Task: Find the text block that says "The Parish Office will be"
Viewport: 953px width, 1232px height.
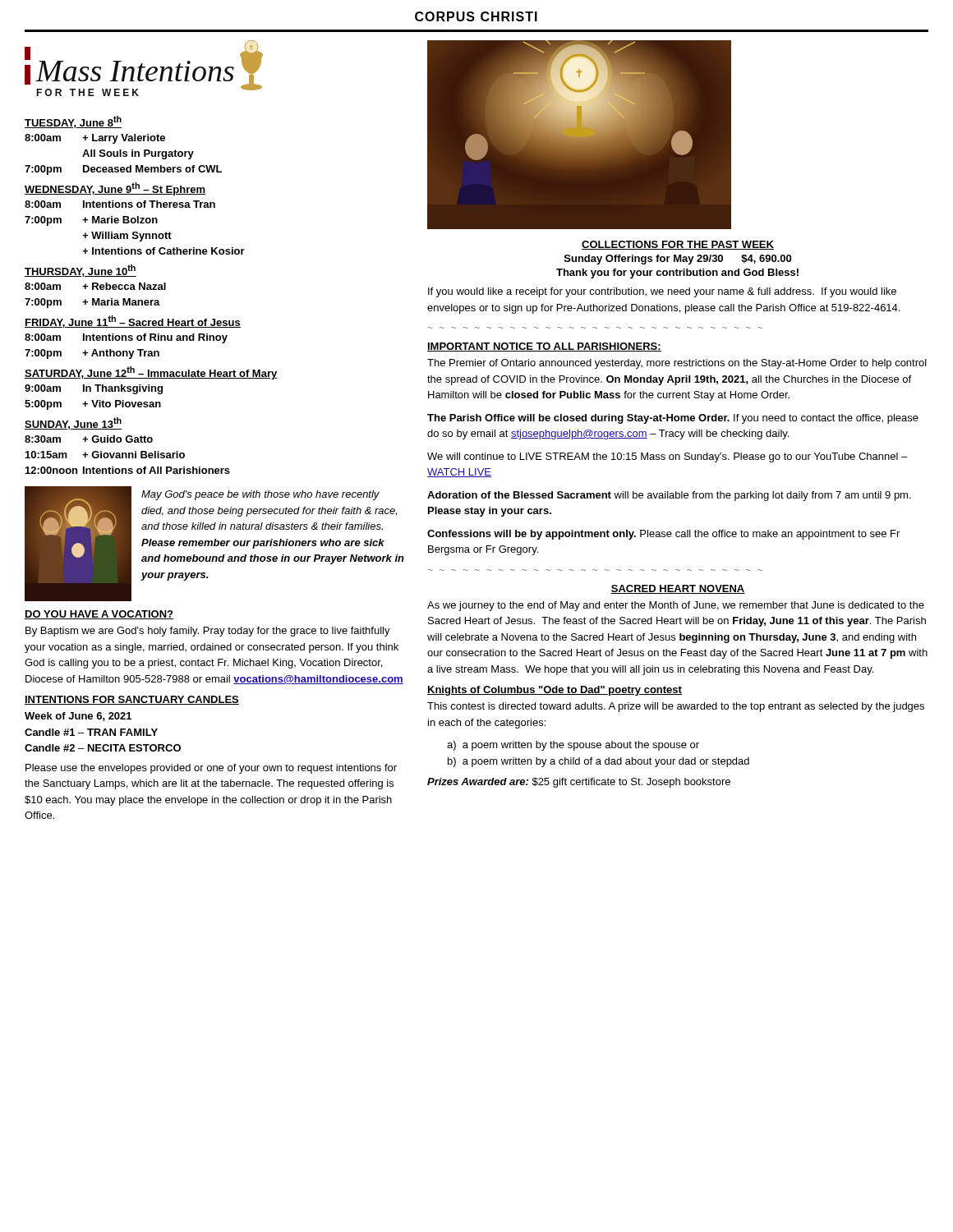Action: click(673, 425)
